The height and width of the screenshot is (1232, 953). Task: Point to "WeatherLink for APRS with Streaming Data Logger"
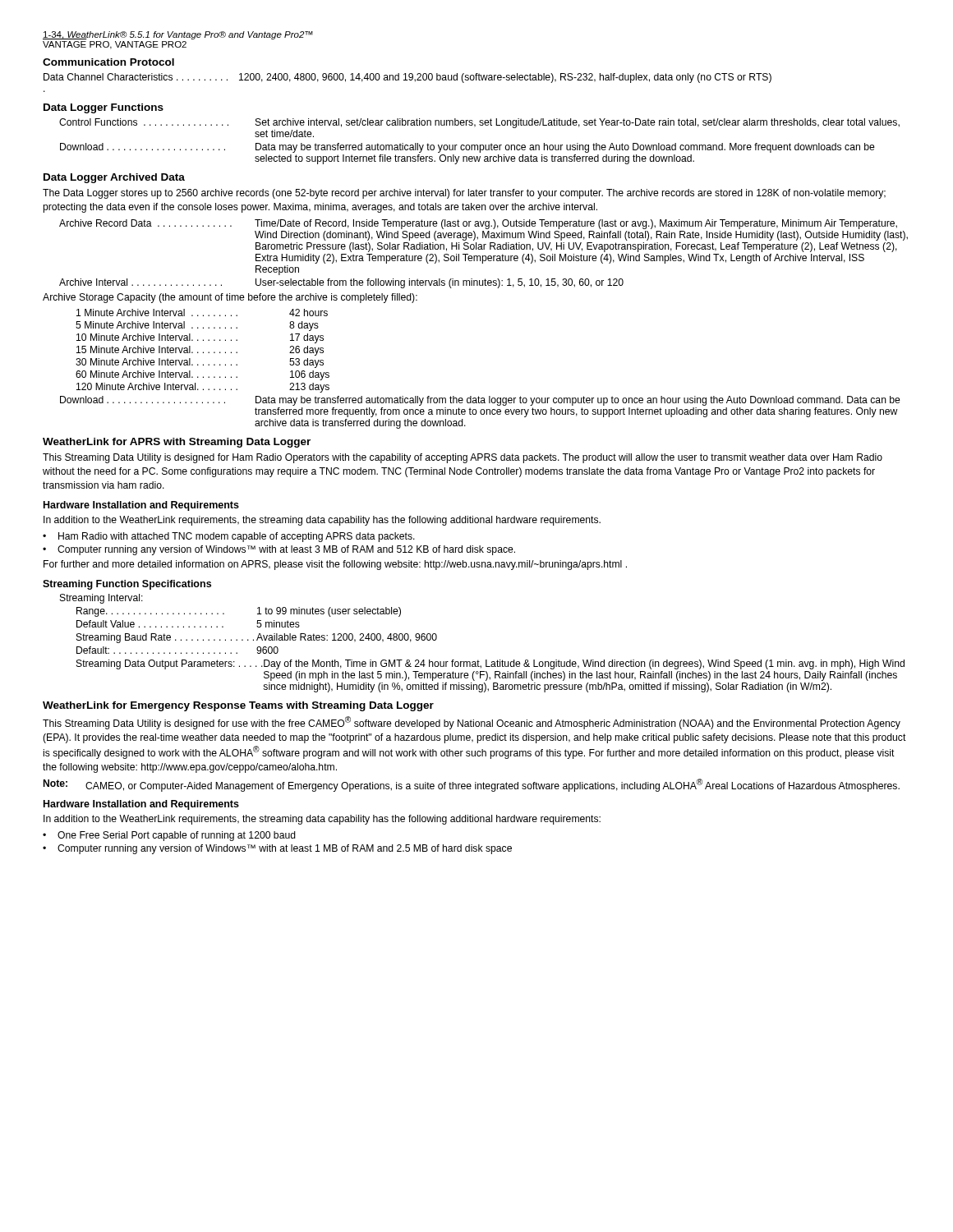point(476,442)
